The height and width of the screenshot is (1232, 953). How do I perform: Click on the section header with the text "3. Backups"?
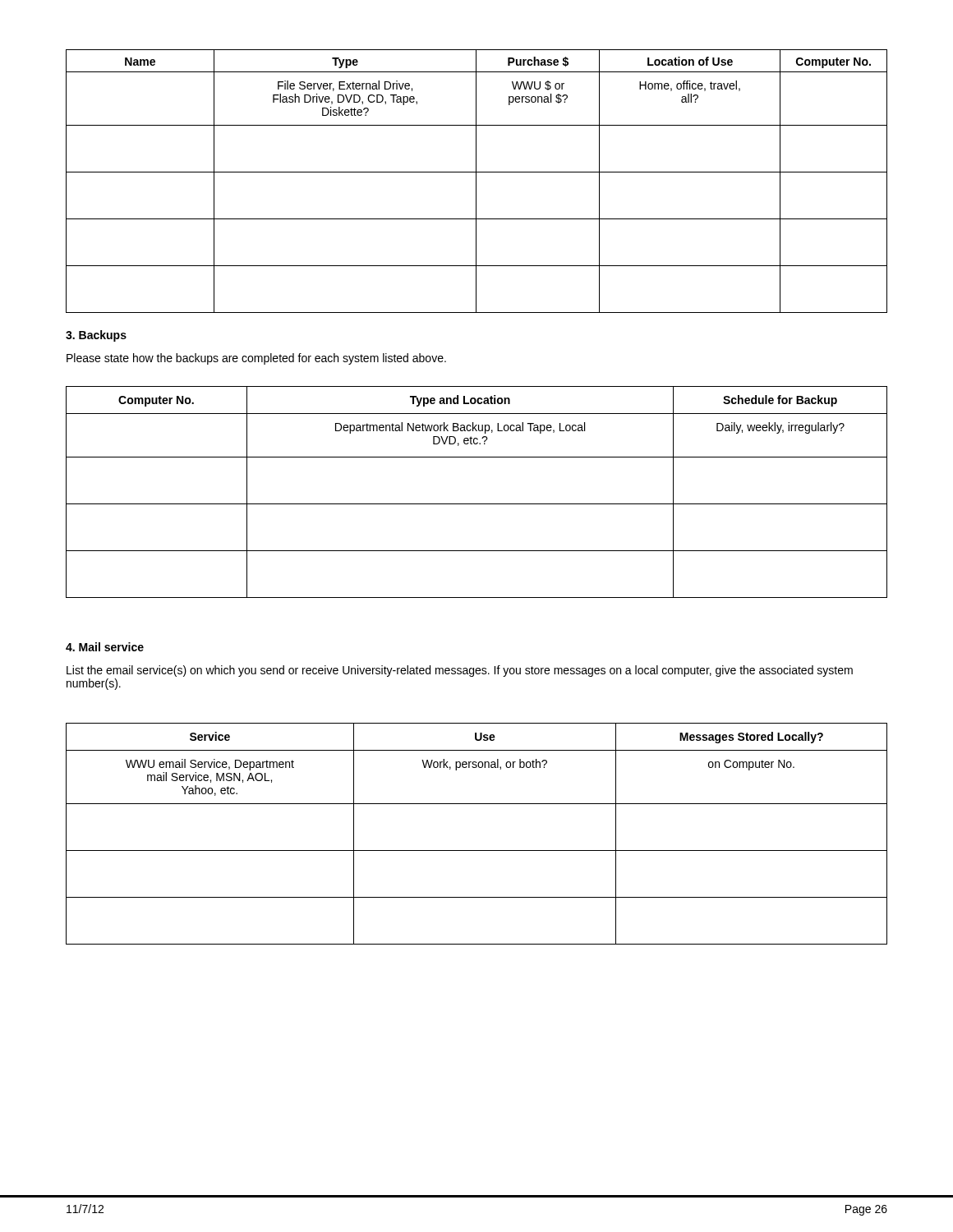point(96,335)
